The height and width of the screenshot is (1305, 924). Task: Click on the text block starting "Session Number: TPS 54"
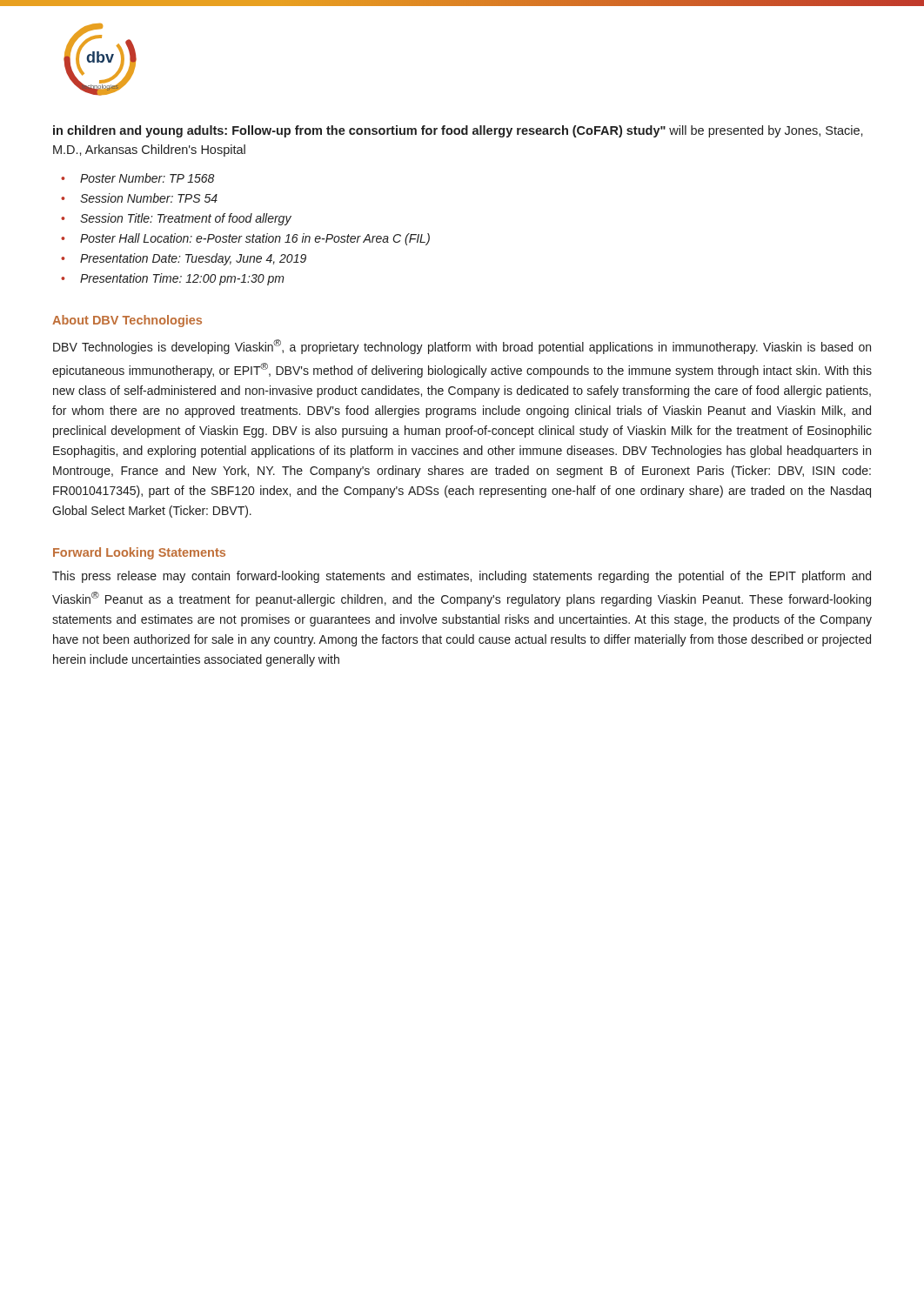point(149,198)
